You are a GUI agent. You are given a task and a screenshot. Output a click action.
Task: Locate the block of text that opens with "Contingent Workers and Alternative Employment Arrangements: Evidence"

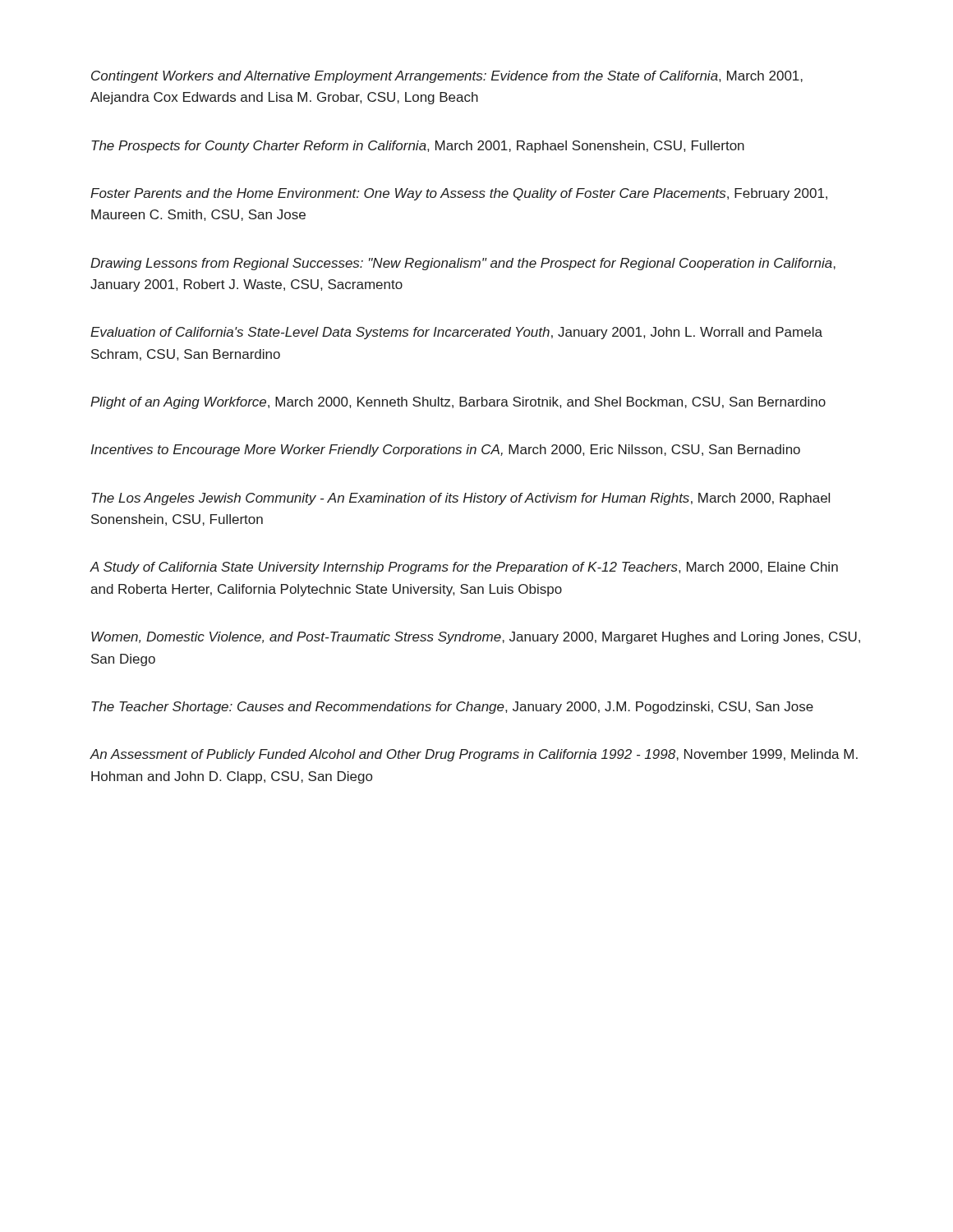(x=447, y=87)
